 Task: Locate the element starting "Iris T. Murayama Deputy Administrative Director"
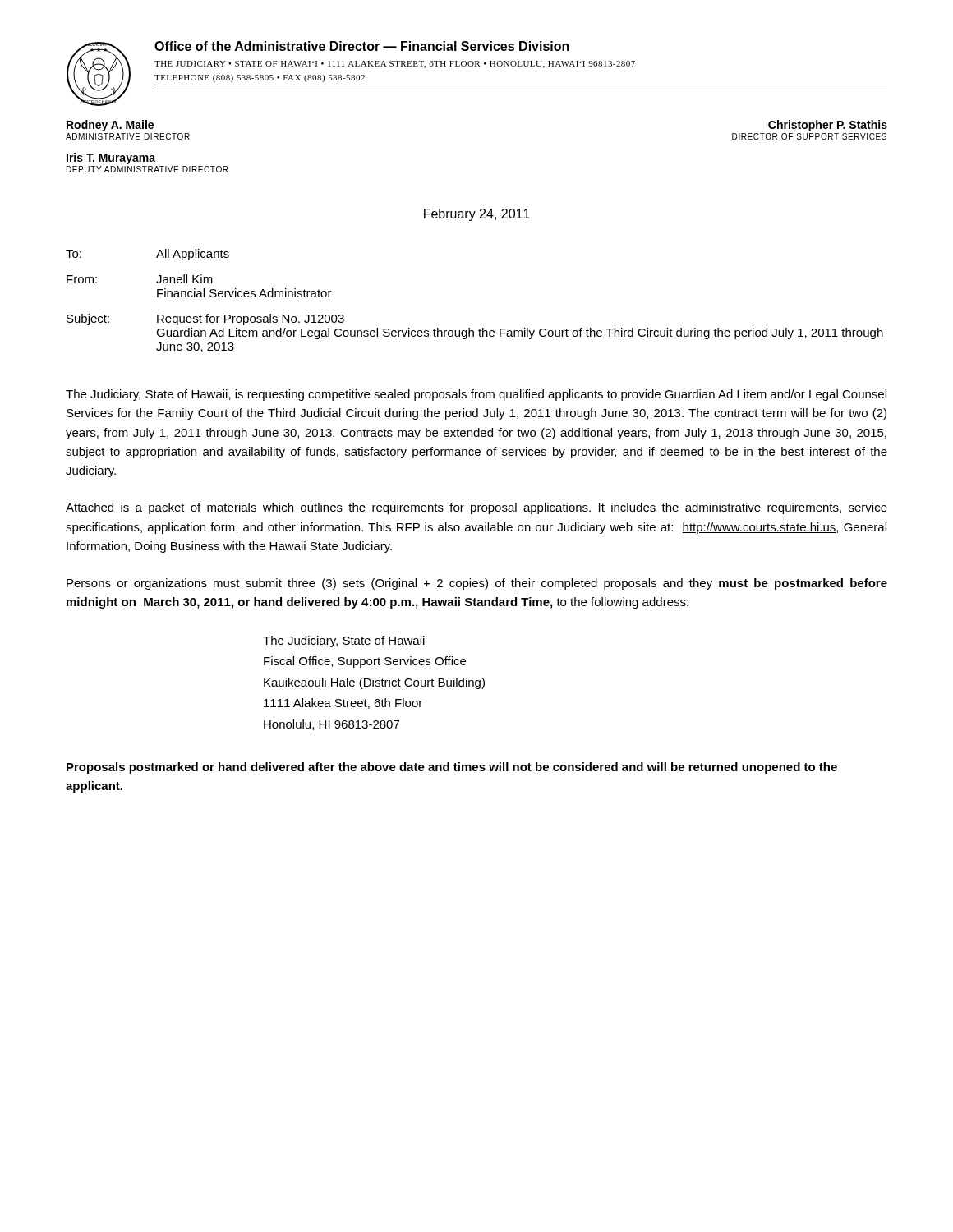111,159
